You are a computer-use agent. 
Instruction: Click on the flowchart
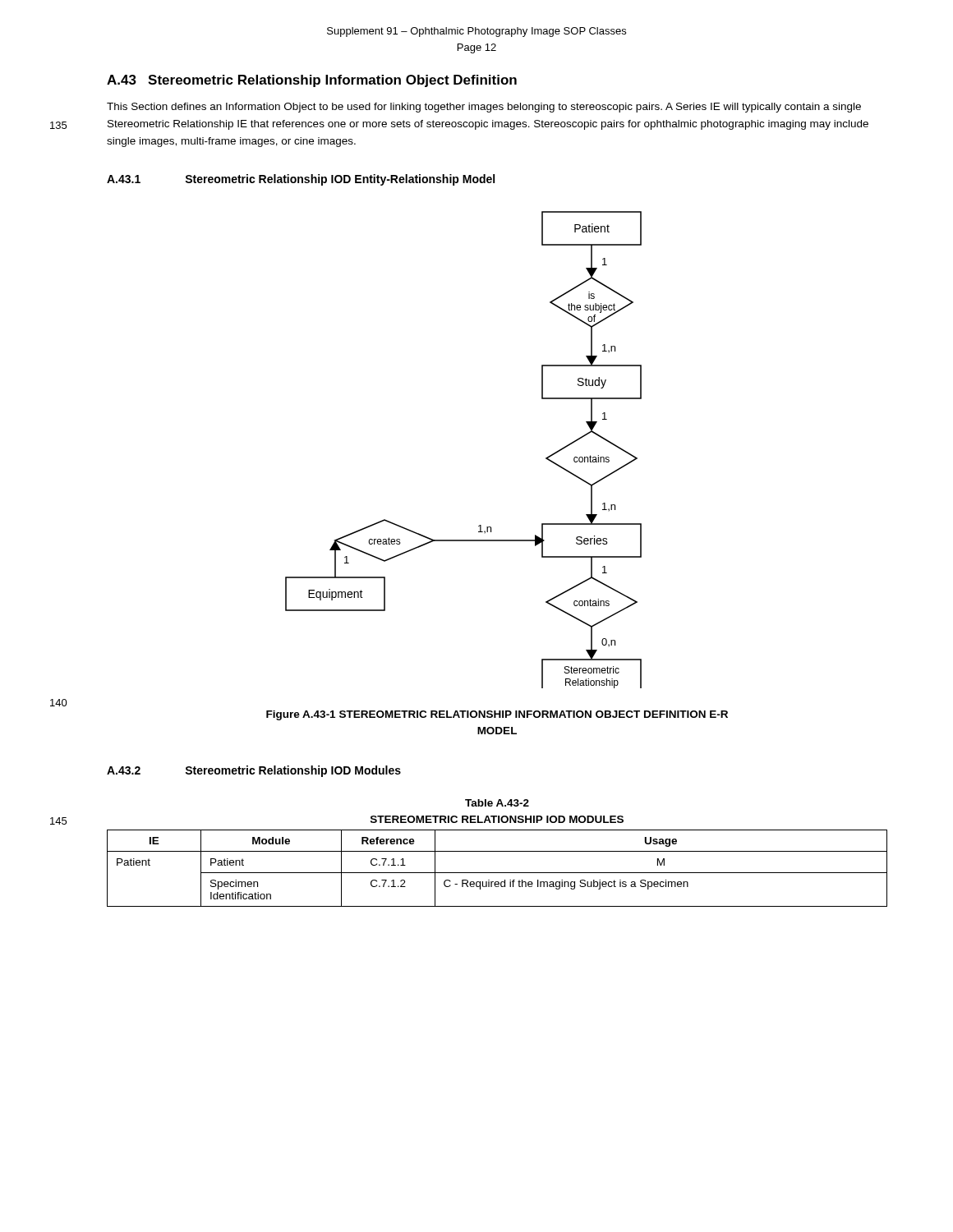497,446
